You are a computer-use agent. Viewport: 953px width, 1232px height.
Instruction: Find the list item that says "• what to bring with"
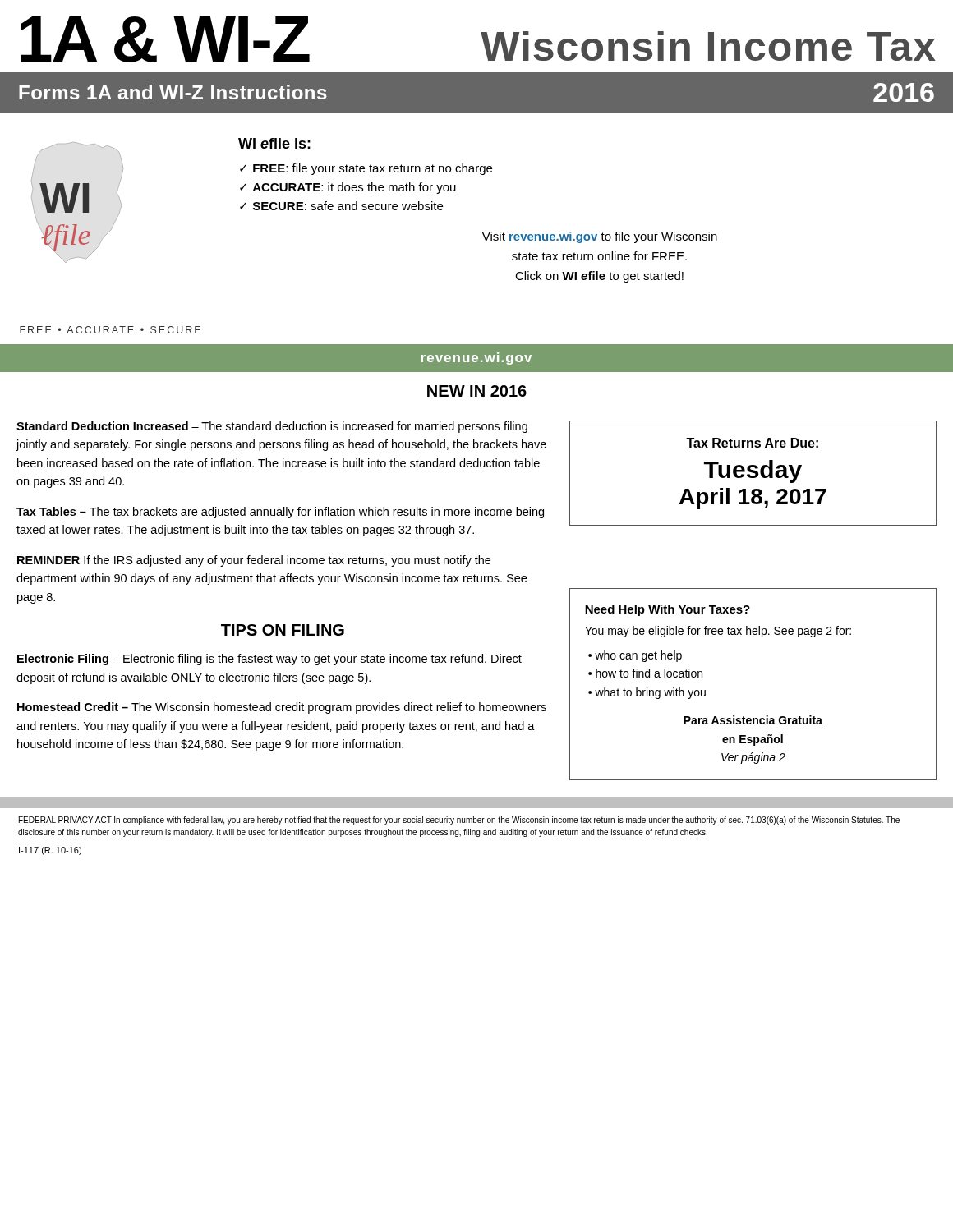click(x=647, y=692)
